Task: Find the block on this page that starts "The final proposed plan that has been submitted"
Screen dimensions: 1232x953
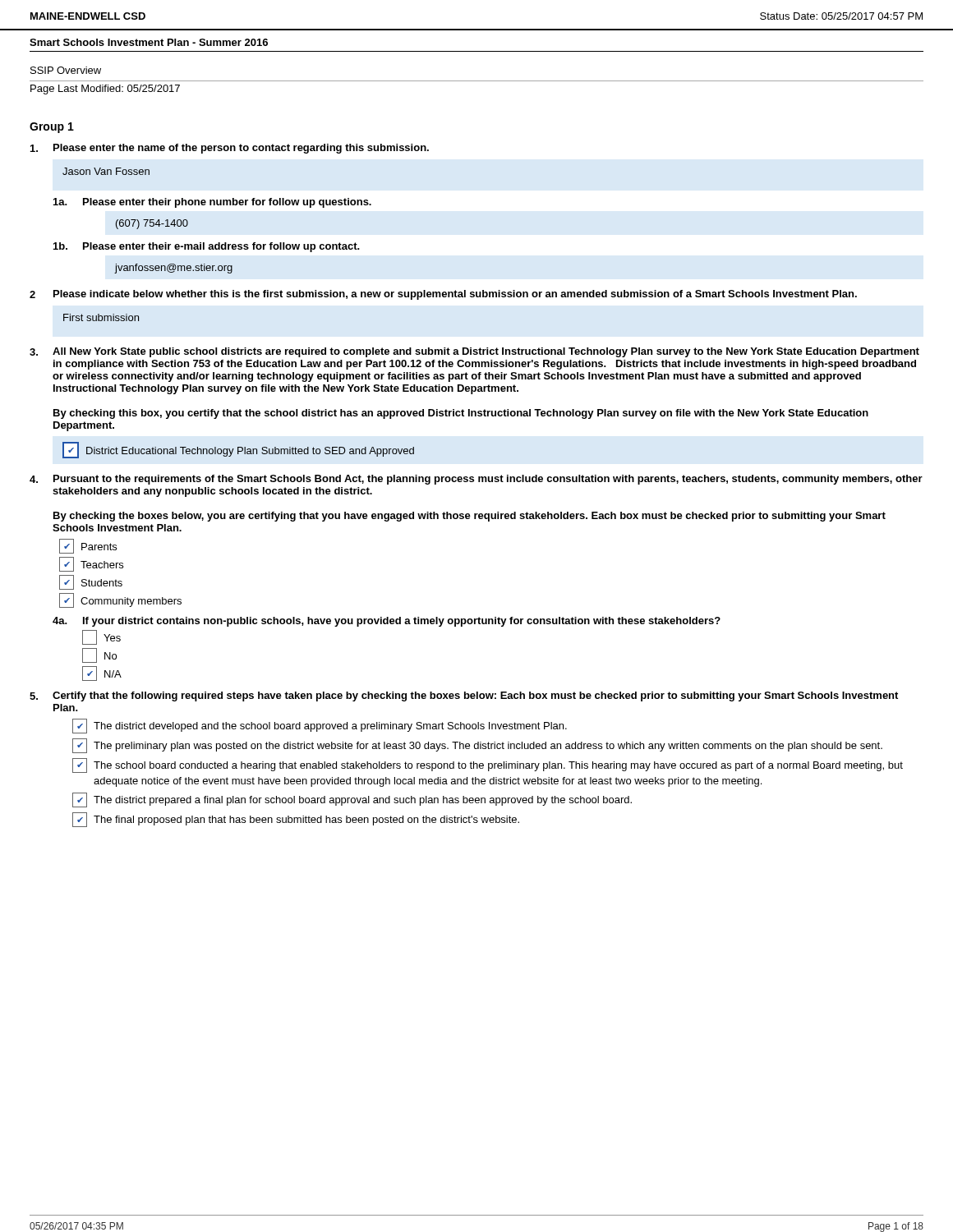Action: pos(296,820)
